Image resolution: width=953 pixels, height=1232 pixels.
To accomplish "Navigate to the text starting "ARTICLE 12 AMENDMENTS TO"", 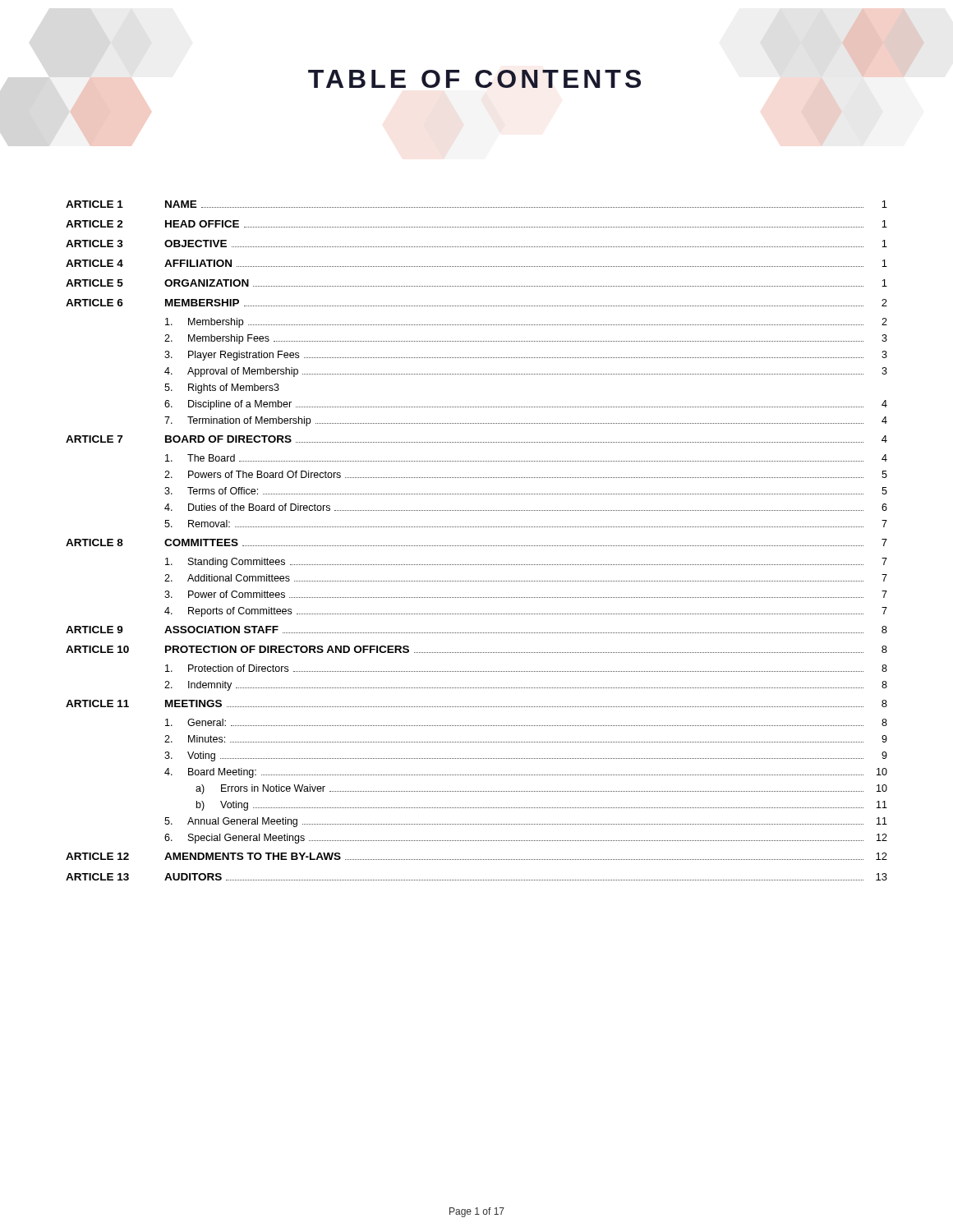I will click(476, 857).
